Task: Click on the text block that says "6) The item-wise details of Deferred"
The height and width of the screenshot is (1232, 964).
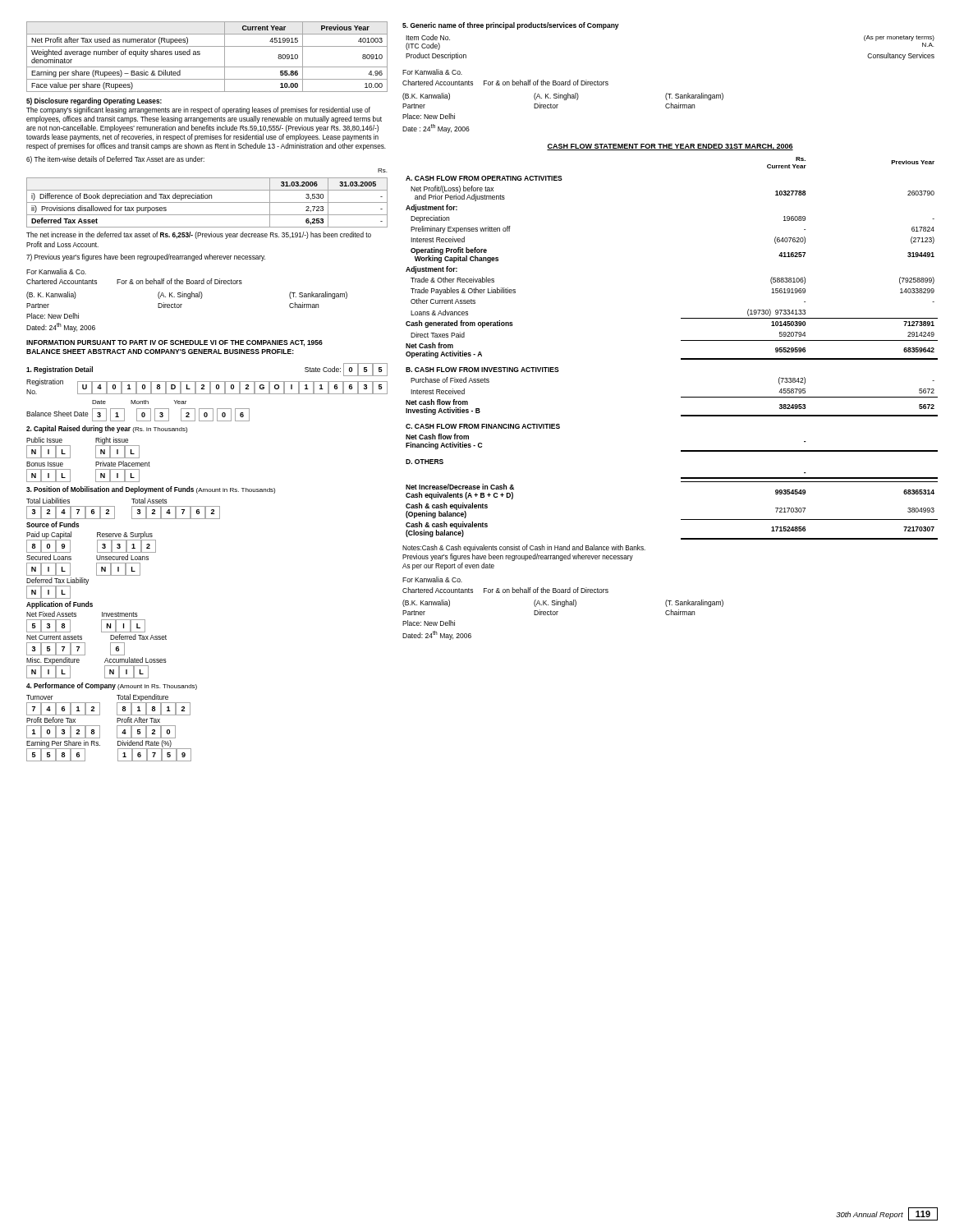Action: 115,160
